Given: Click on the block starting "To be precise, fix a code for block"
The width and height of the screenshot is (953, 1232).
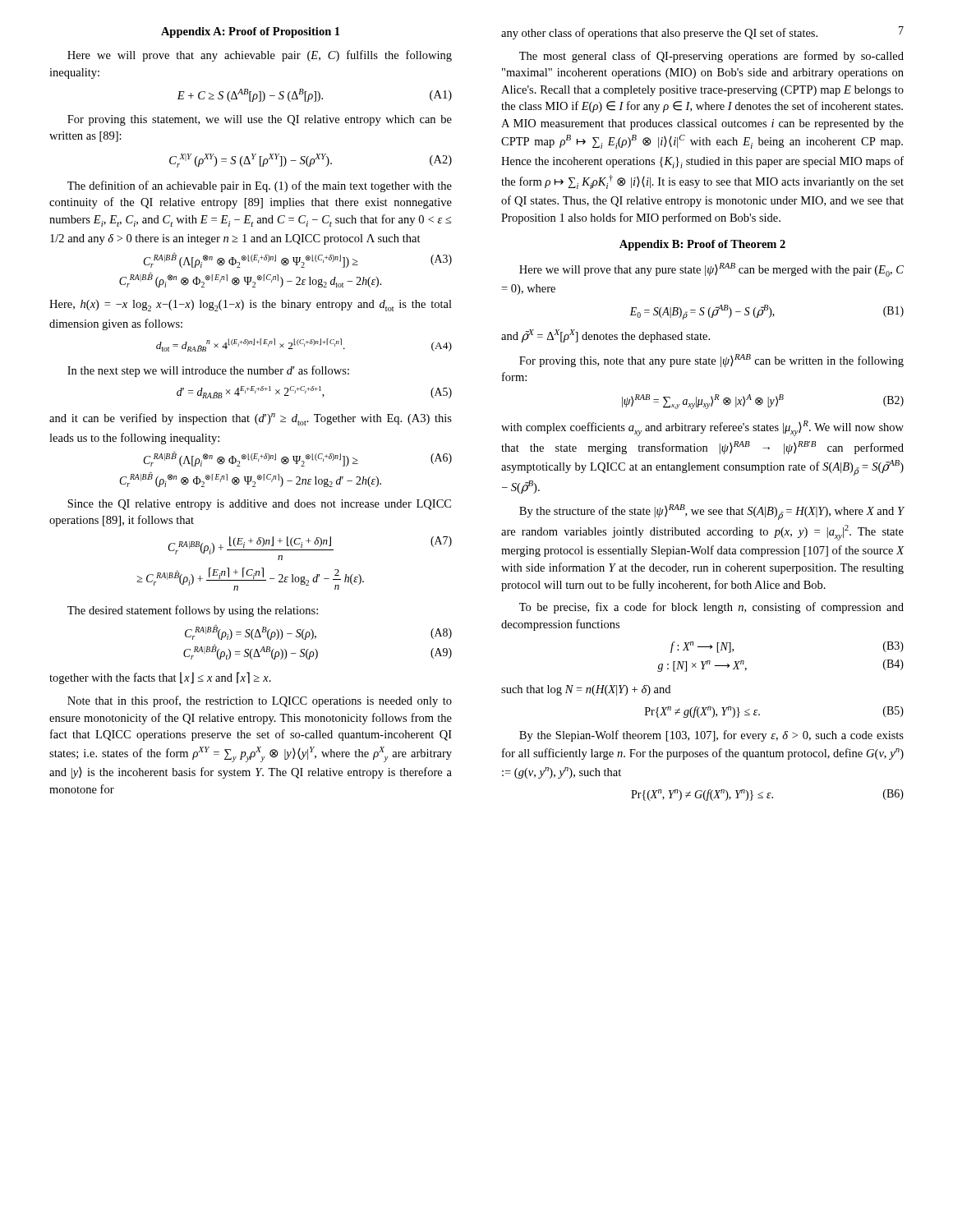Looking at the screenshot, I should (x=702, y=616).
